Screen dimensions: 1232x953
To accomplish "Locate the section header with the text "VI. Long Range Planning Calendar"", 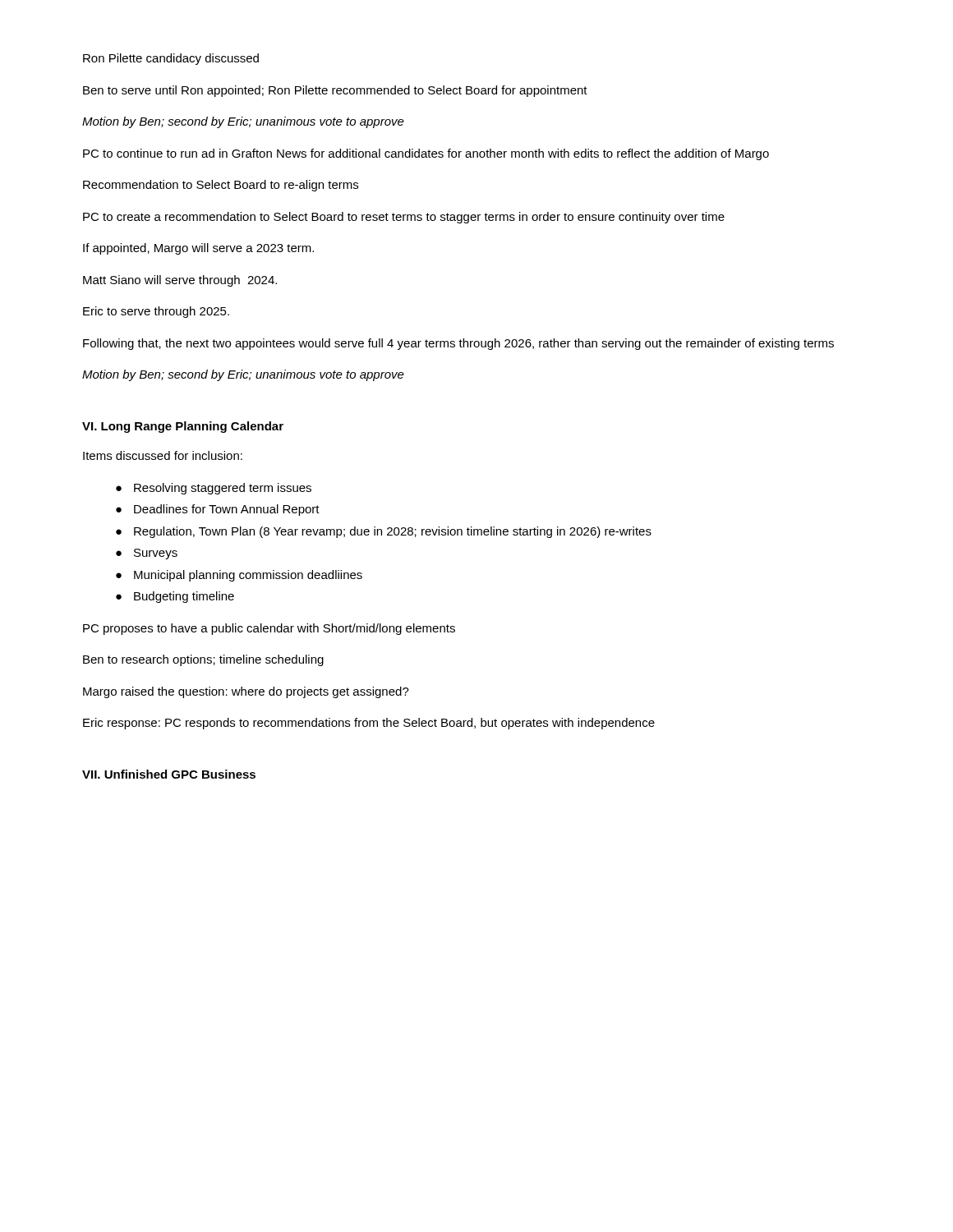I will (x=183, y=425).
